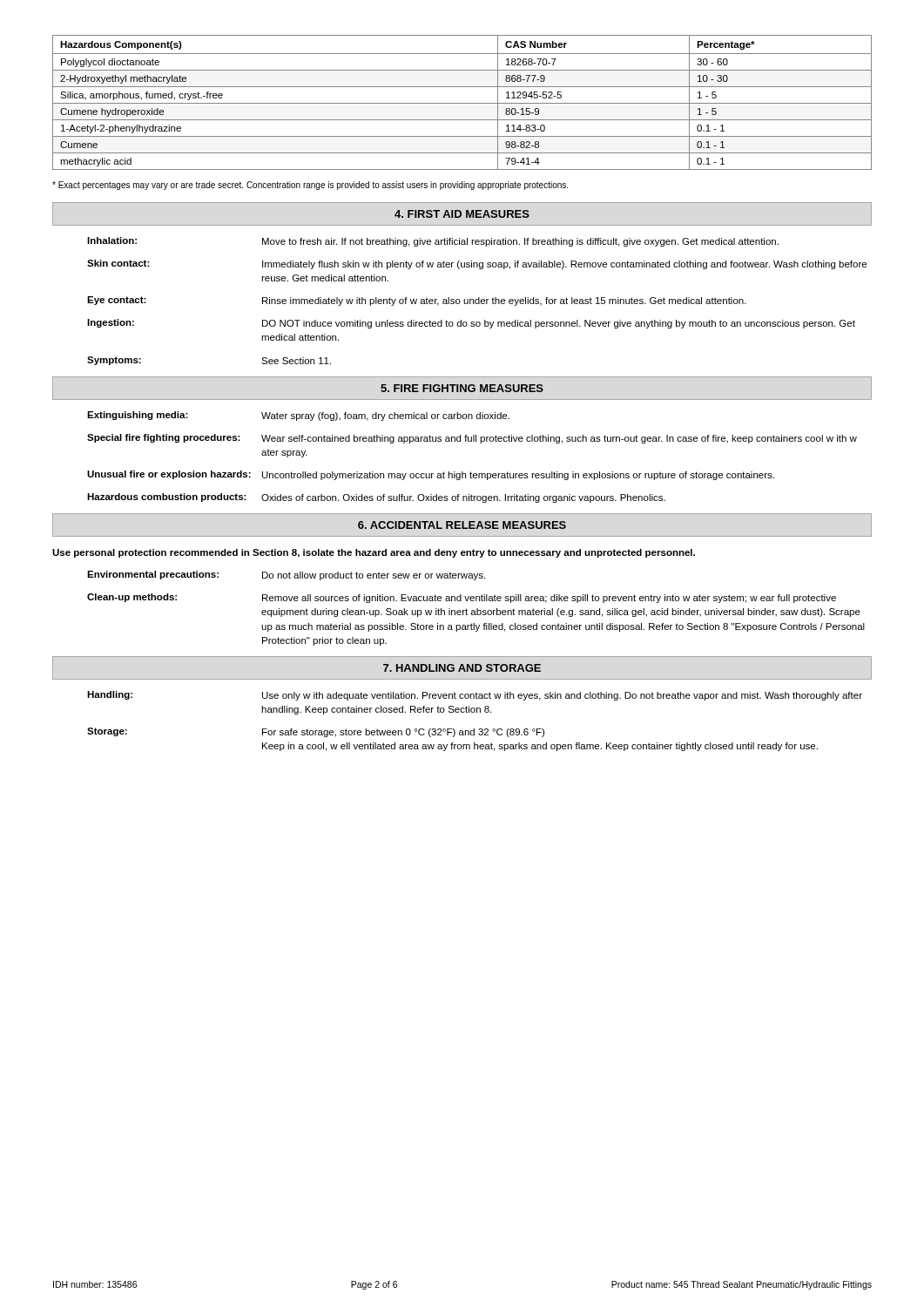This screenshot has width=924, height=1307.
Task: Find the element starting "Ingestion: DO NOT induce vomiting unless directed"
Action: (462, 331)
